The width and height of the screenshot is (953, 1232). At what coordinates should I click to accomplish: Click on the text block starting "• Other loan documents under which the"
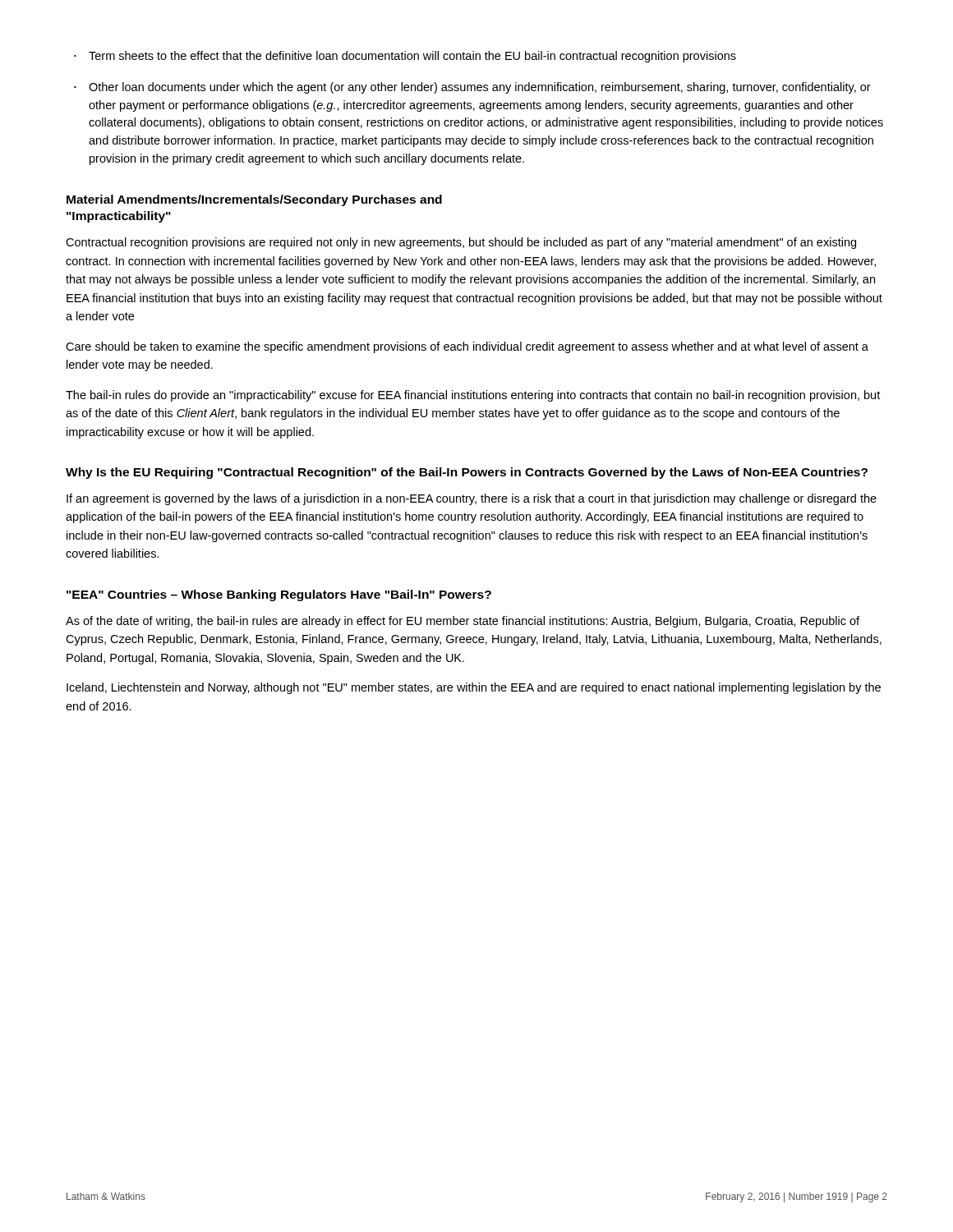pyautogui.click(x=481, y=123)
